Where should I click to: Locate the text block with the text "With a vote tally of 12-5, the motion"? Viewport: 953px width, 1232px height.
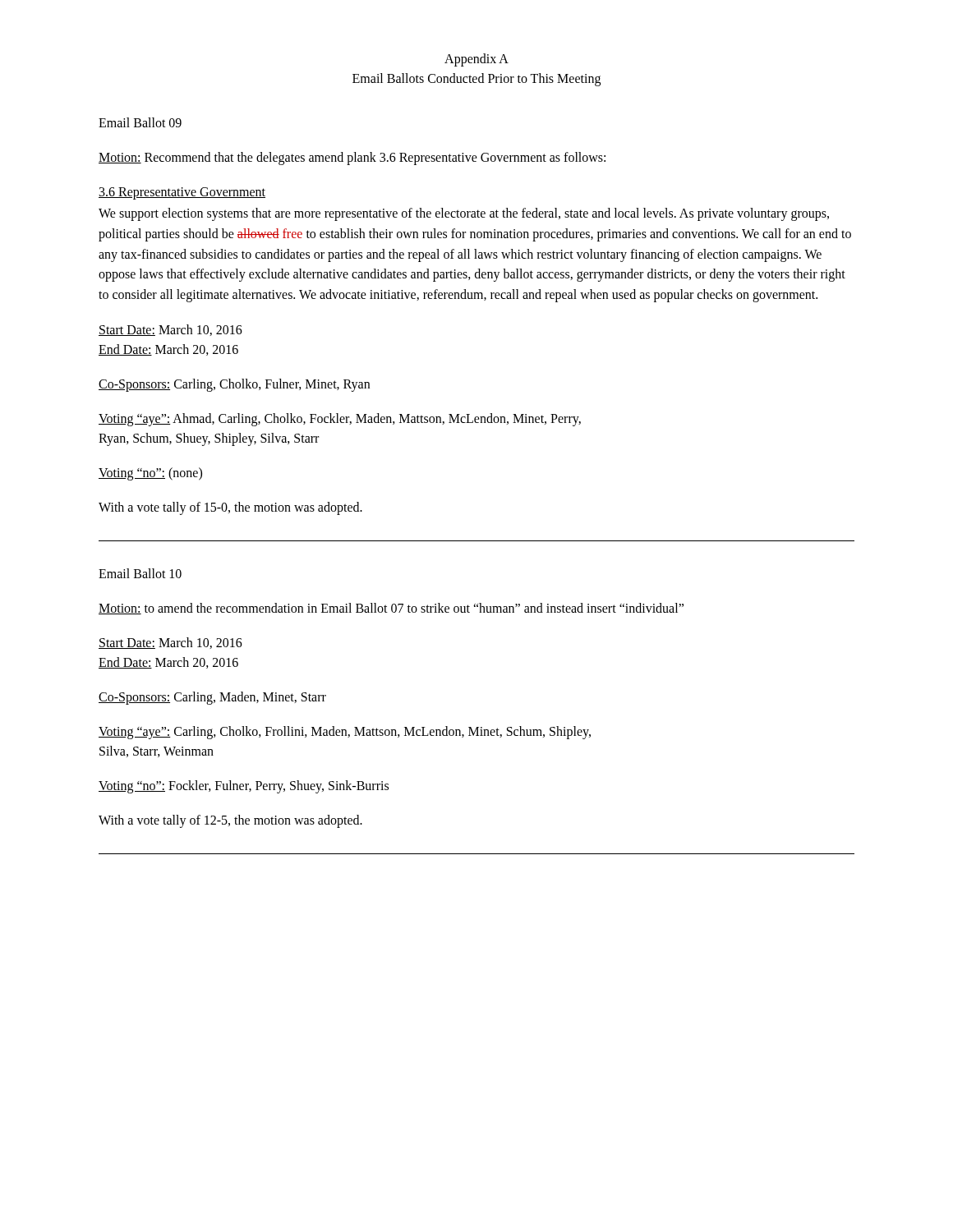pos(230,821)
